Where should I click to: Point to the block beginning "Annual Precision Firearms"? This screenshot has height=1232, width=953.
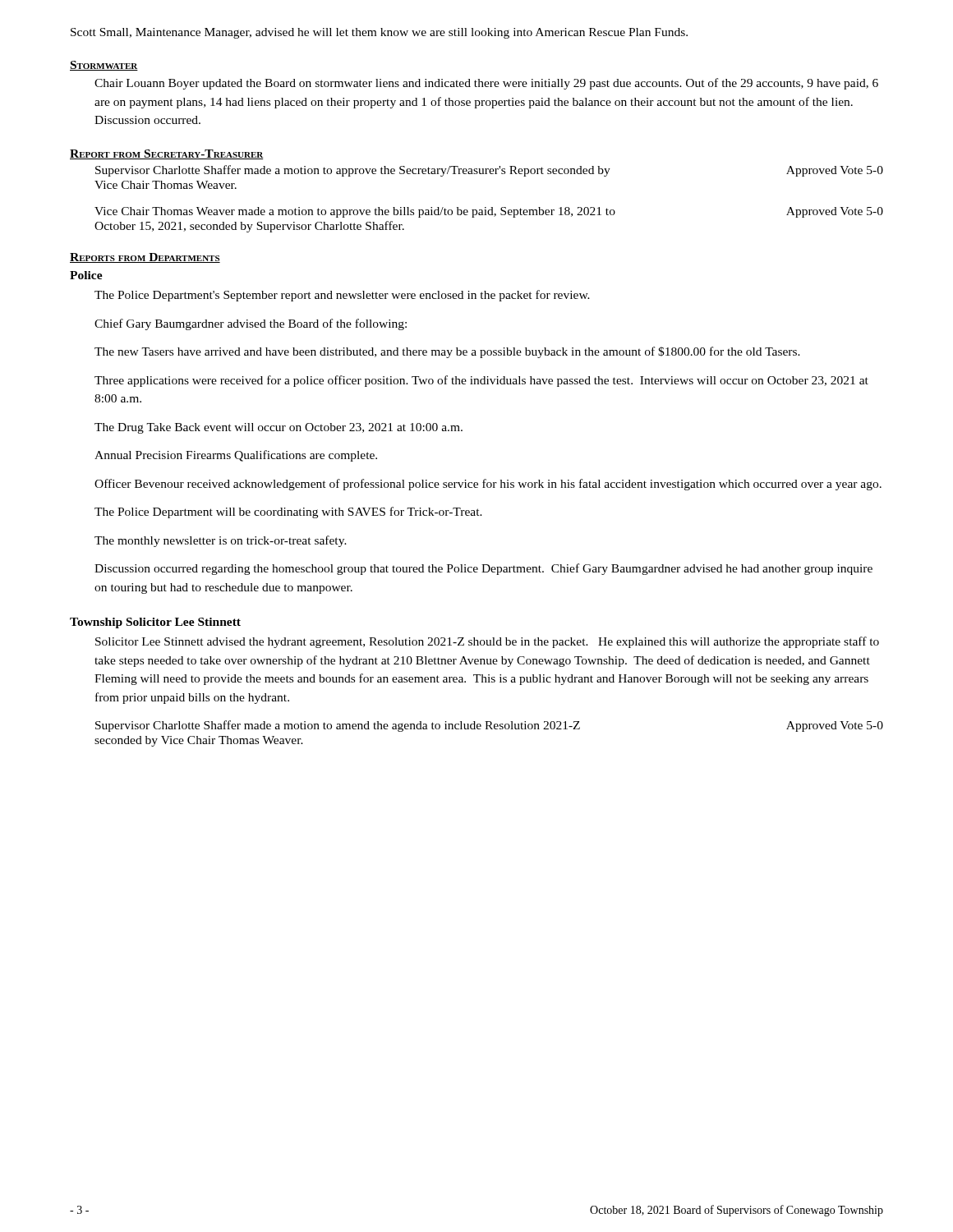pos(236,456)
